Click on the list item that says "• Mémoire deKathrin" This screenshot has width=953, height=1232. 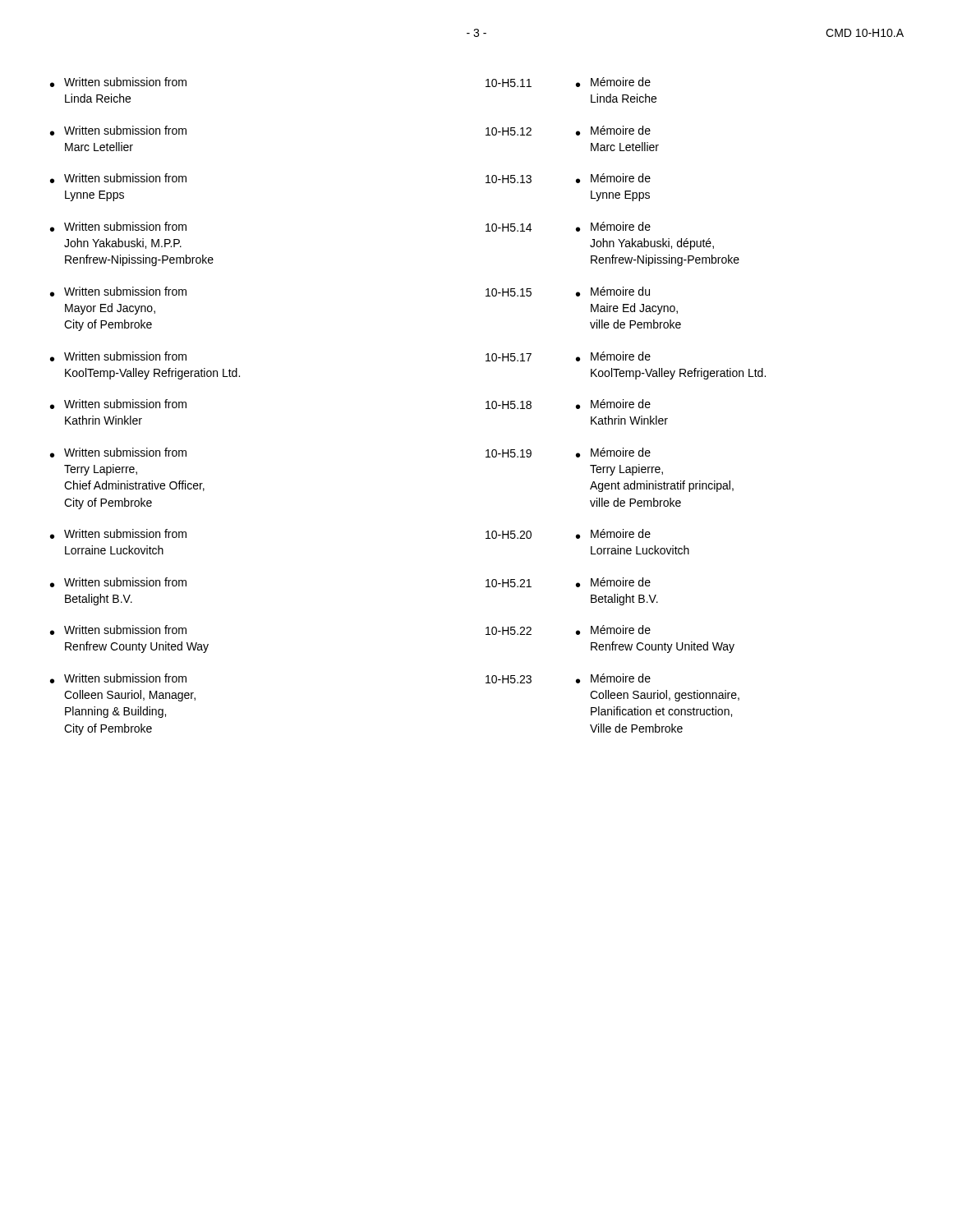pyautogui.click(x=621, y=413)
